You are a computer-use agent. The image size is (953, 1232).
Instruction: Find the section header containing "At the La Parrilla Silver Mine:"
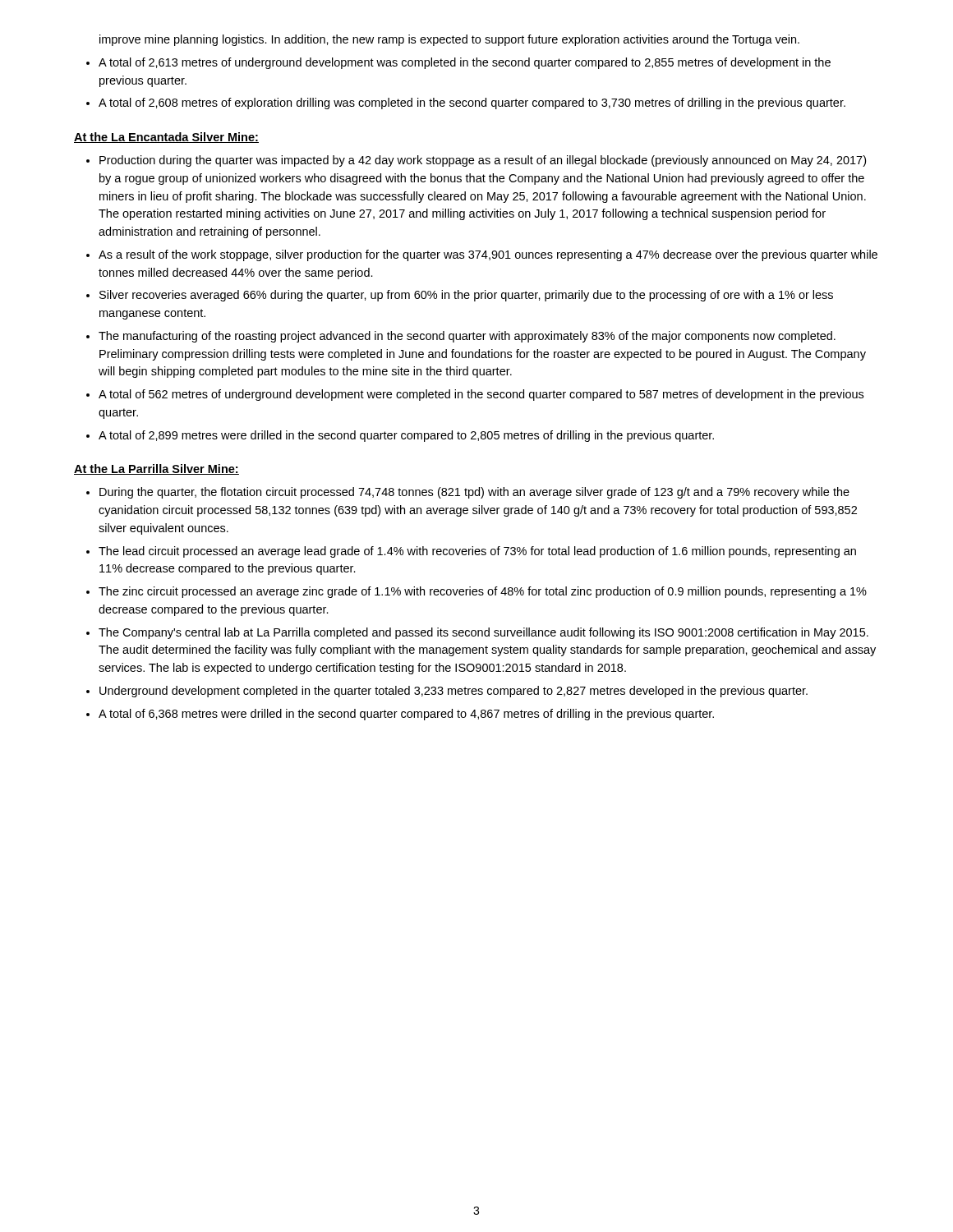[x=156, y=469]
